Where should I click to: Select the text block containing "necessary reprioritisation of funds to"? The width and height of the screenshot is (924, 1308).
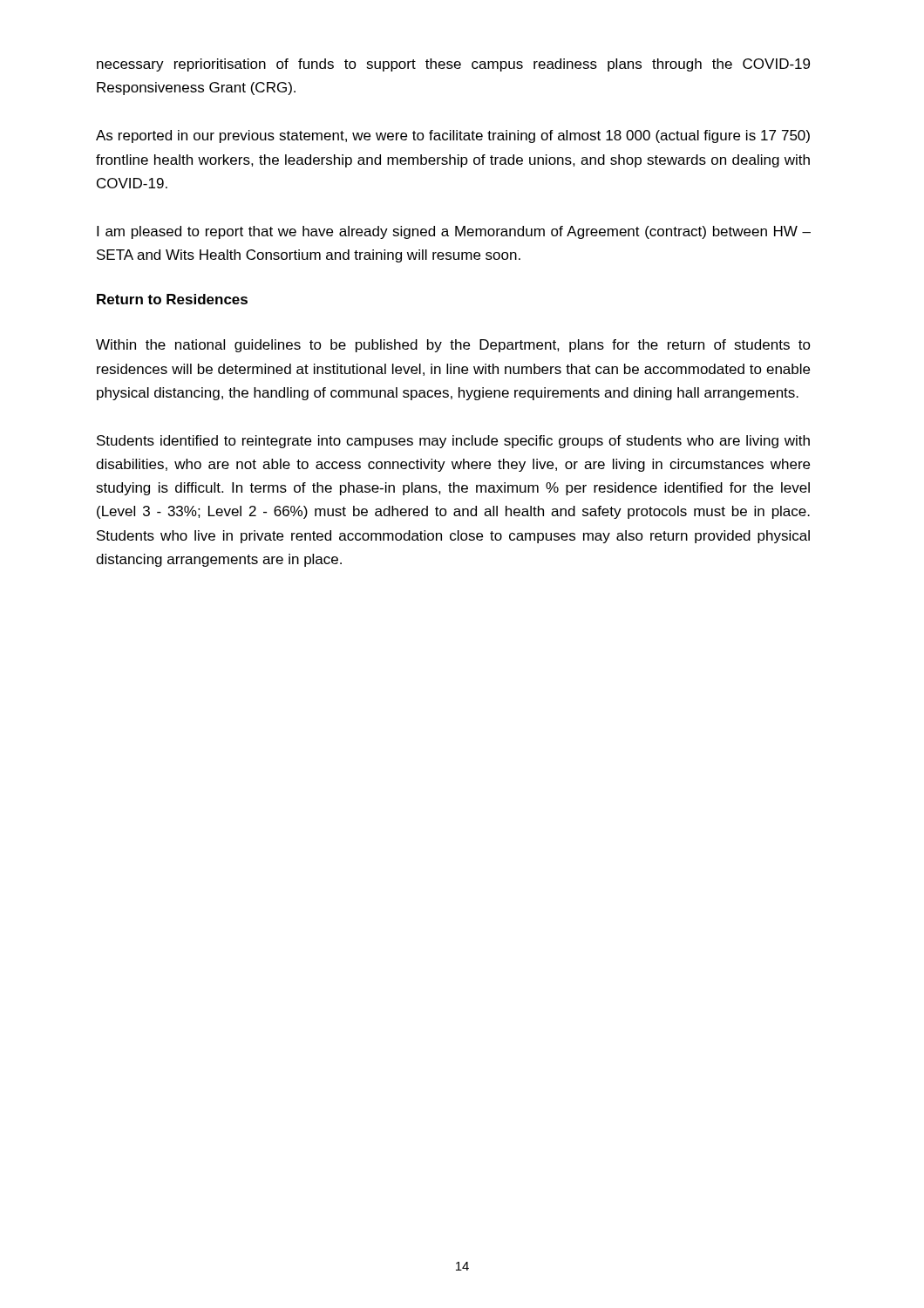pos(453,76)
